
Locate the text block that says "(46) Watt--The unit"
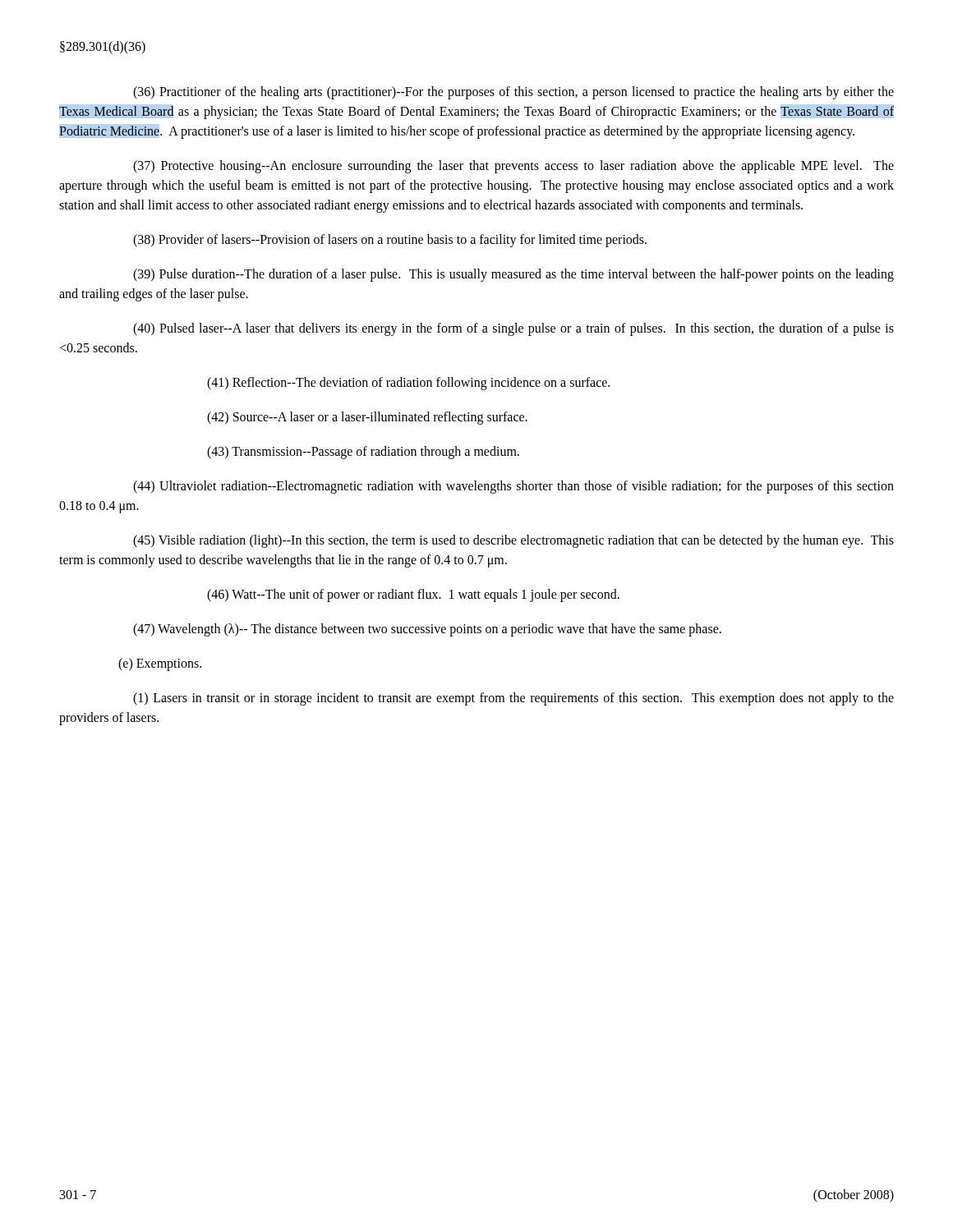pos(414,594)
